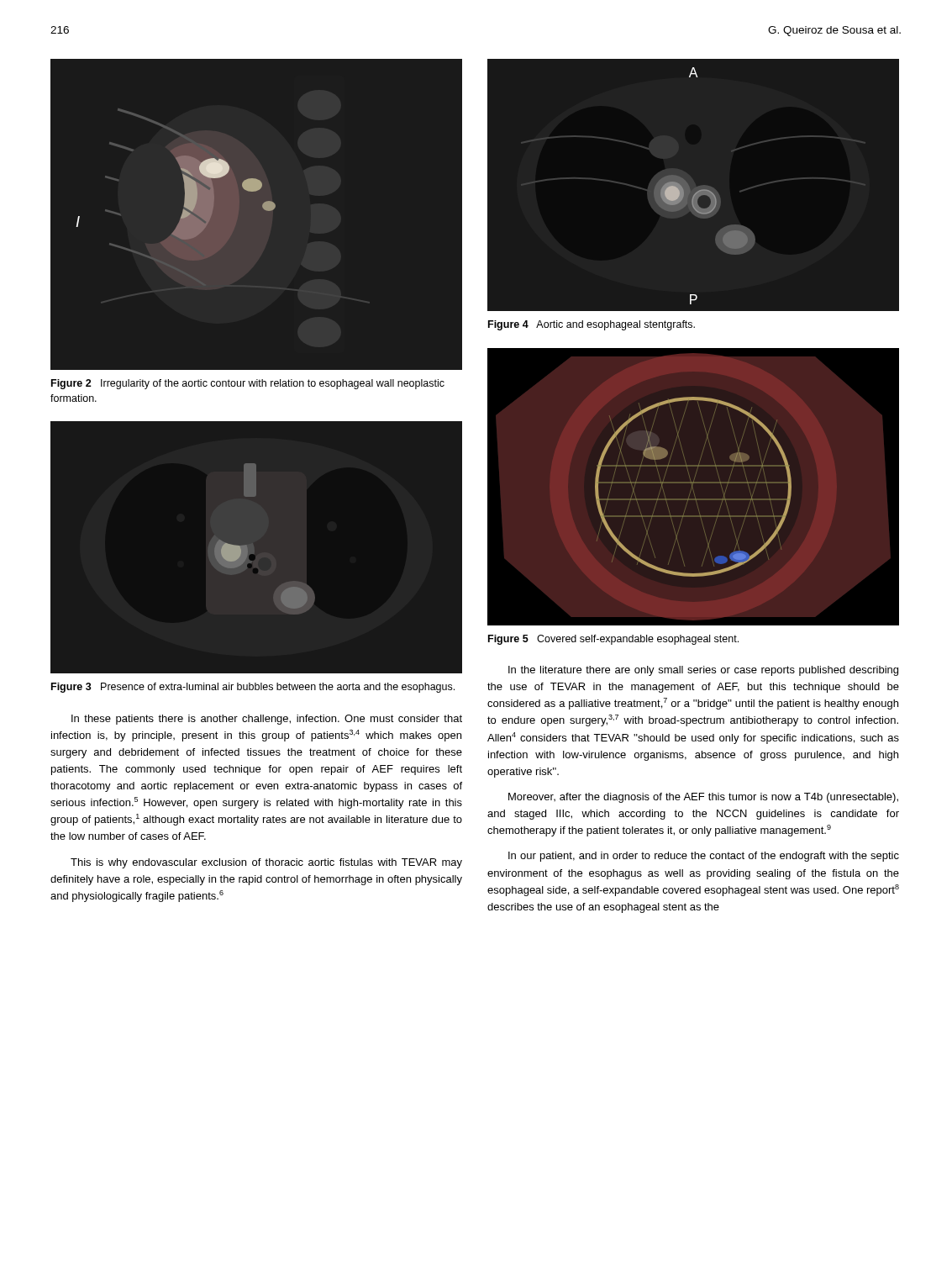Click the caption that begins "Figure 5 Covered self-expandable esophageal"
Image resolution: width=952 pixels, height=1261 pixels.
(613, 639)
